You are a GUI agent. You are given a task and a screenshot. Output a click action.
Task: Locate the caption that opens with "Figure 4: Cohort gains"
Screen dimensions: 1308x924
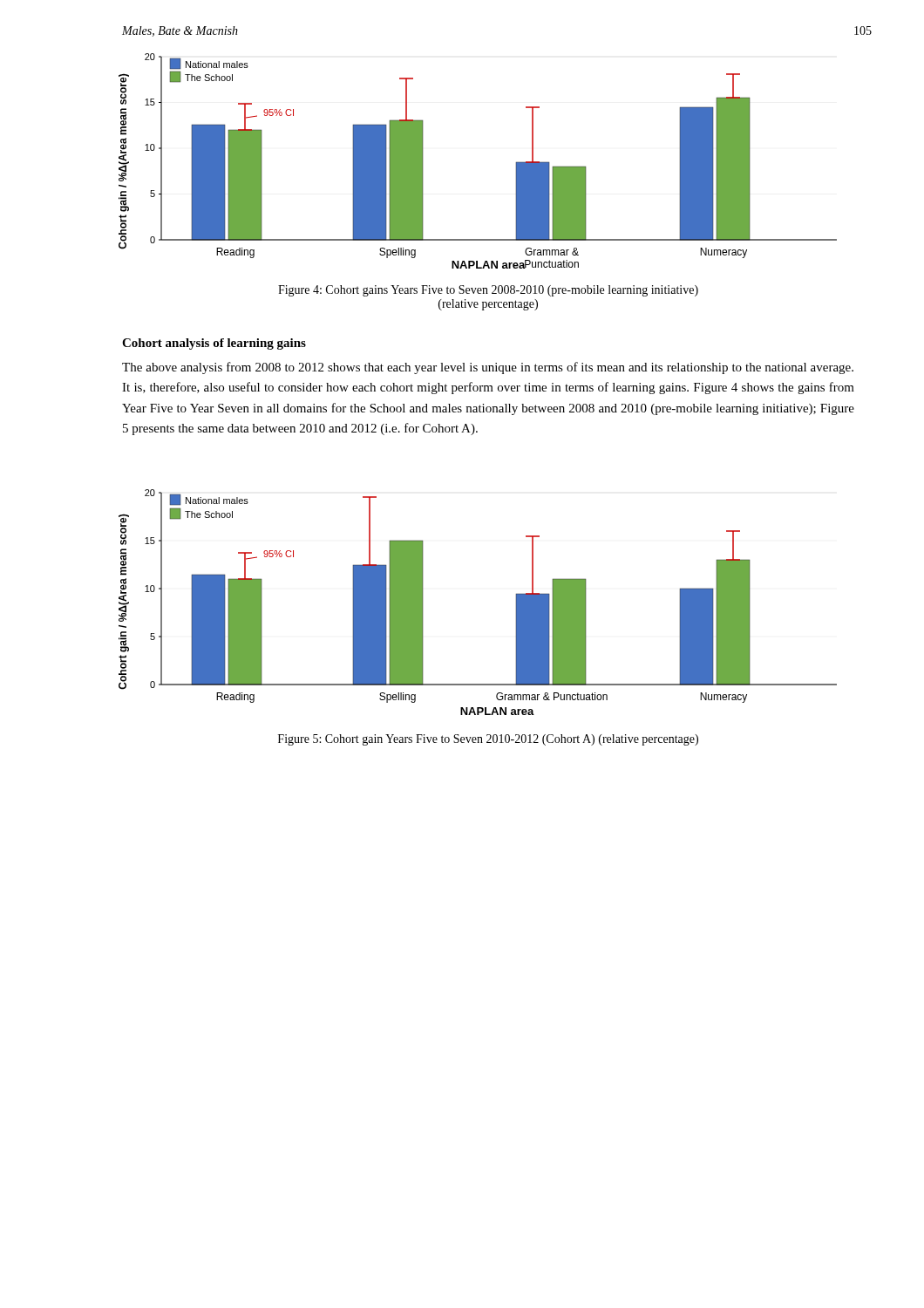coord(488,297)
